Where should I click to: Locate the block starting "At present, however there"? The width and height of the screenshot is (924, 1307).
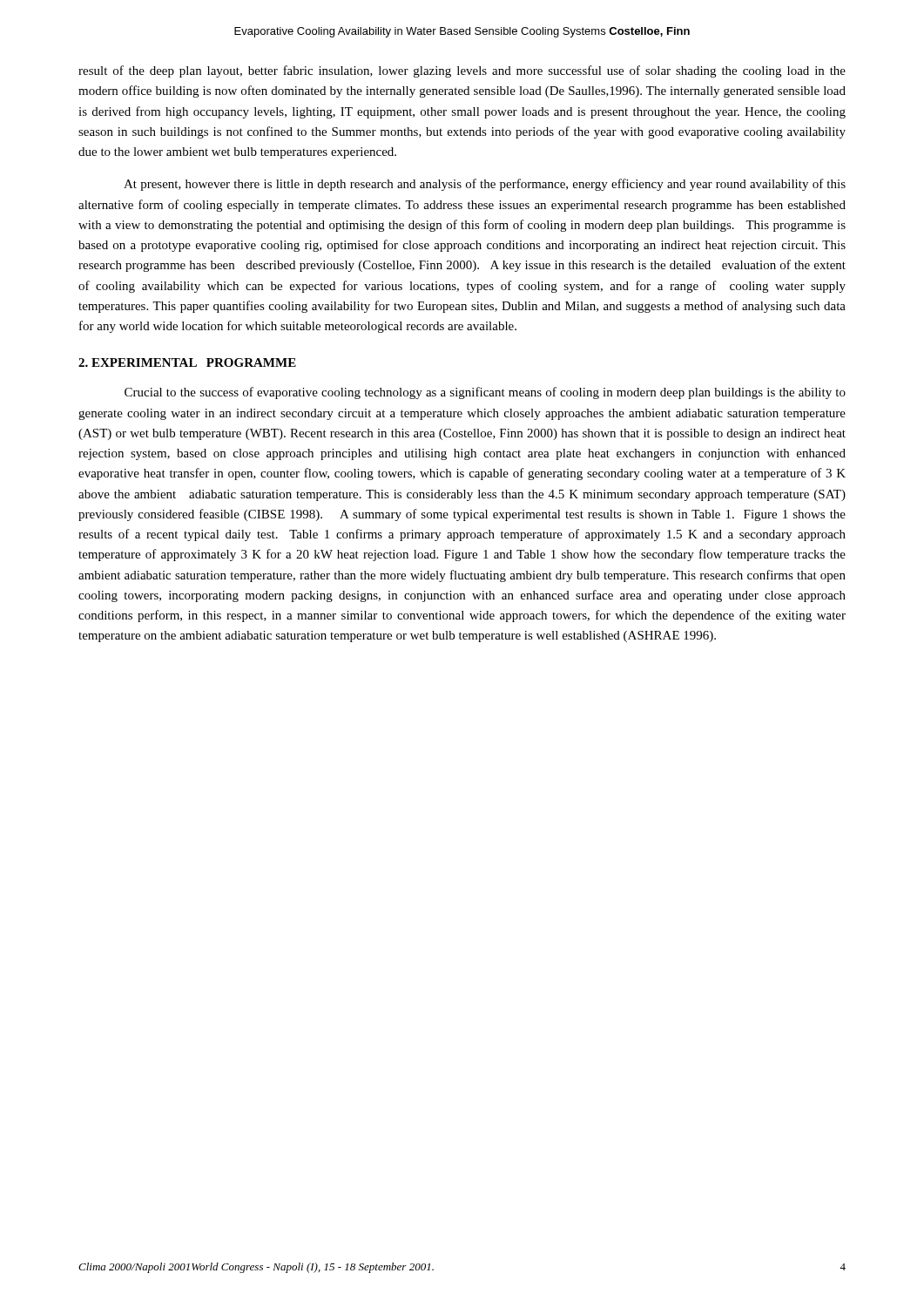[x=462, y=256]
